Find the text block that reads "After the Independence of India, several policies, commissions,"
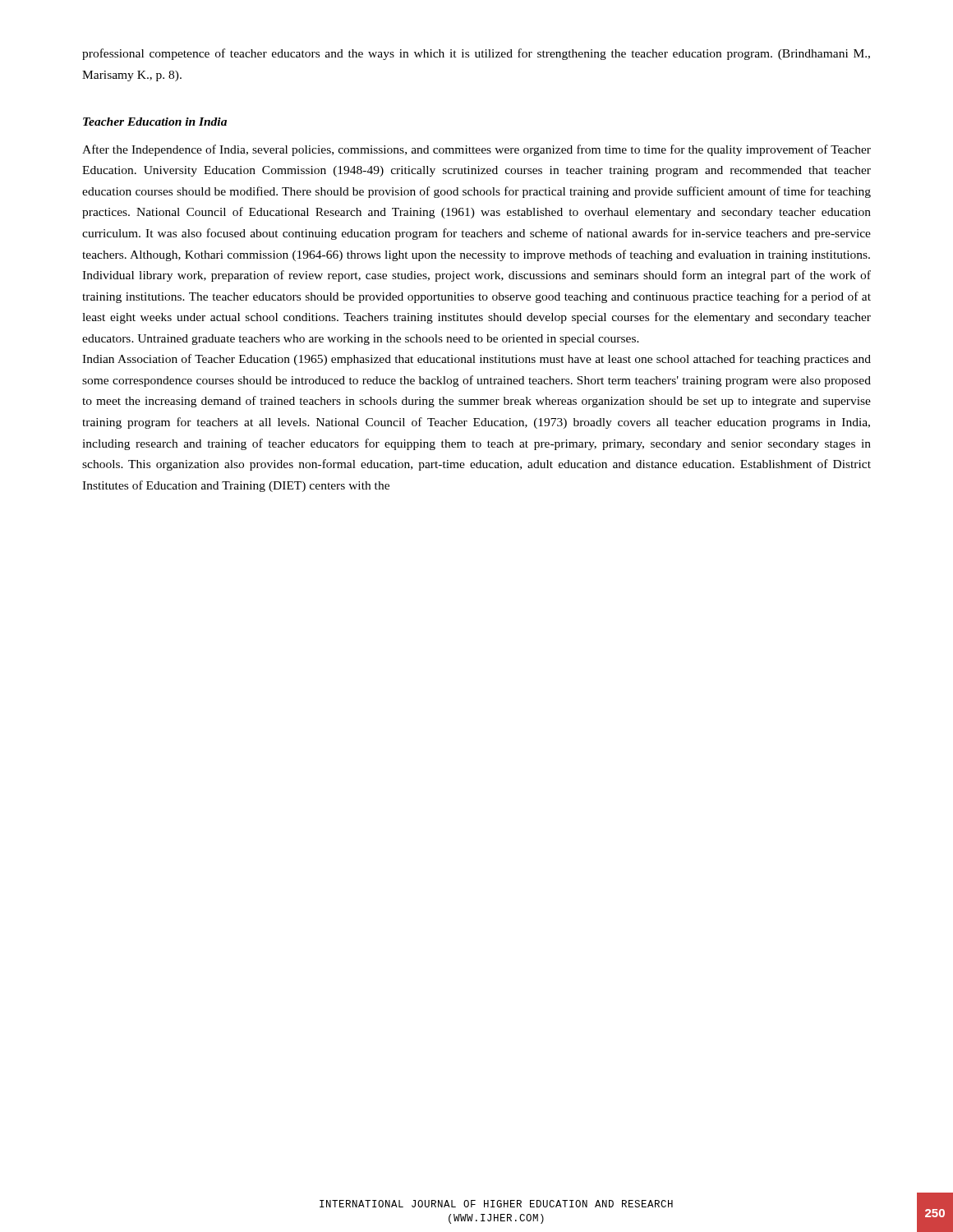953x1232 pixels. 476,244
